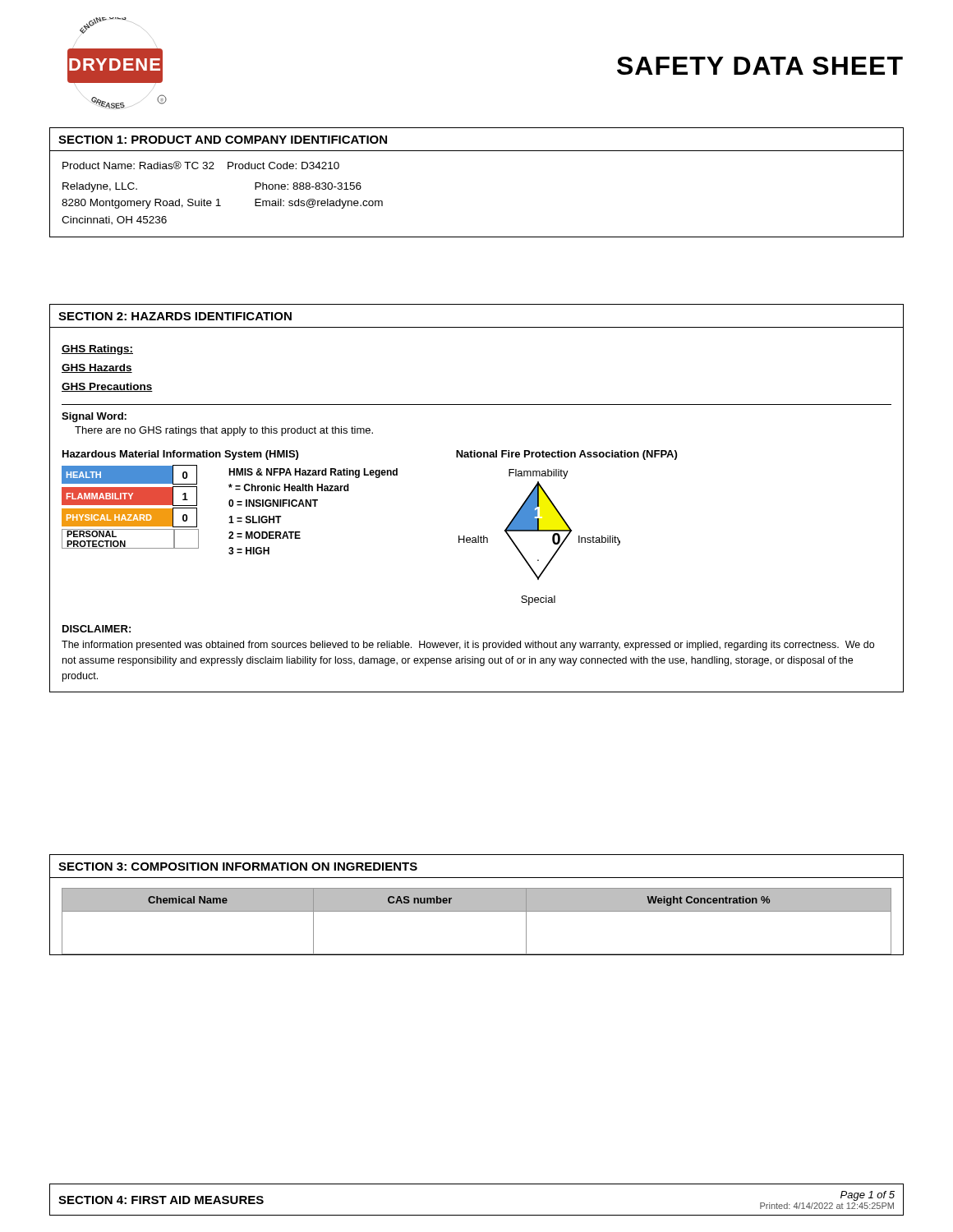Locate the text block starting "HMIS & NFPA Hazard"

point(313,512)
